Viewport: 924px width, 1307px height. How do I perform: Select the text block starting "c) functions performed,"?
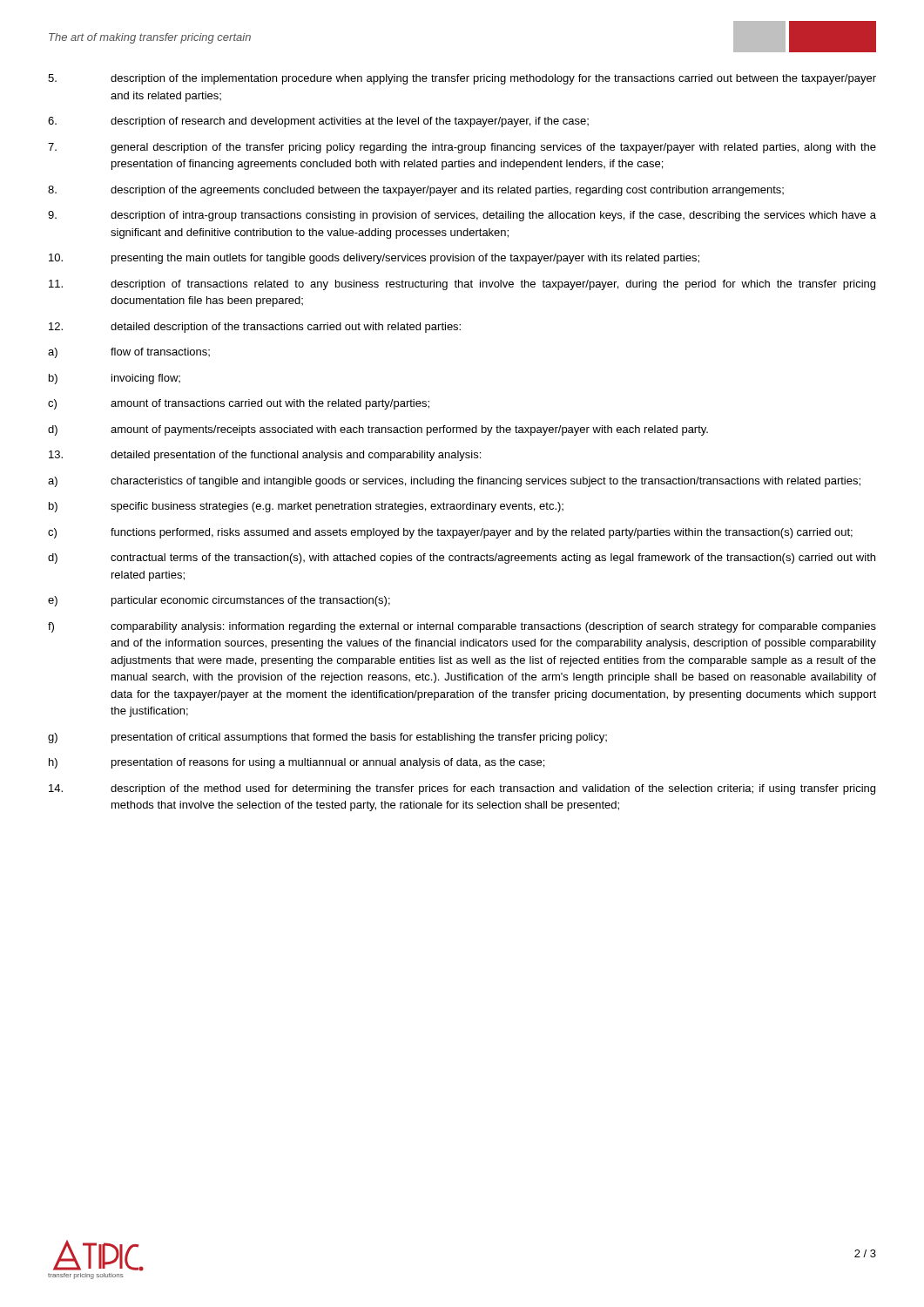(462, 532)
